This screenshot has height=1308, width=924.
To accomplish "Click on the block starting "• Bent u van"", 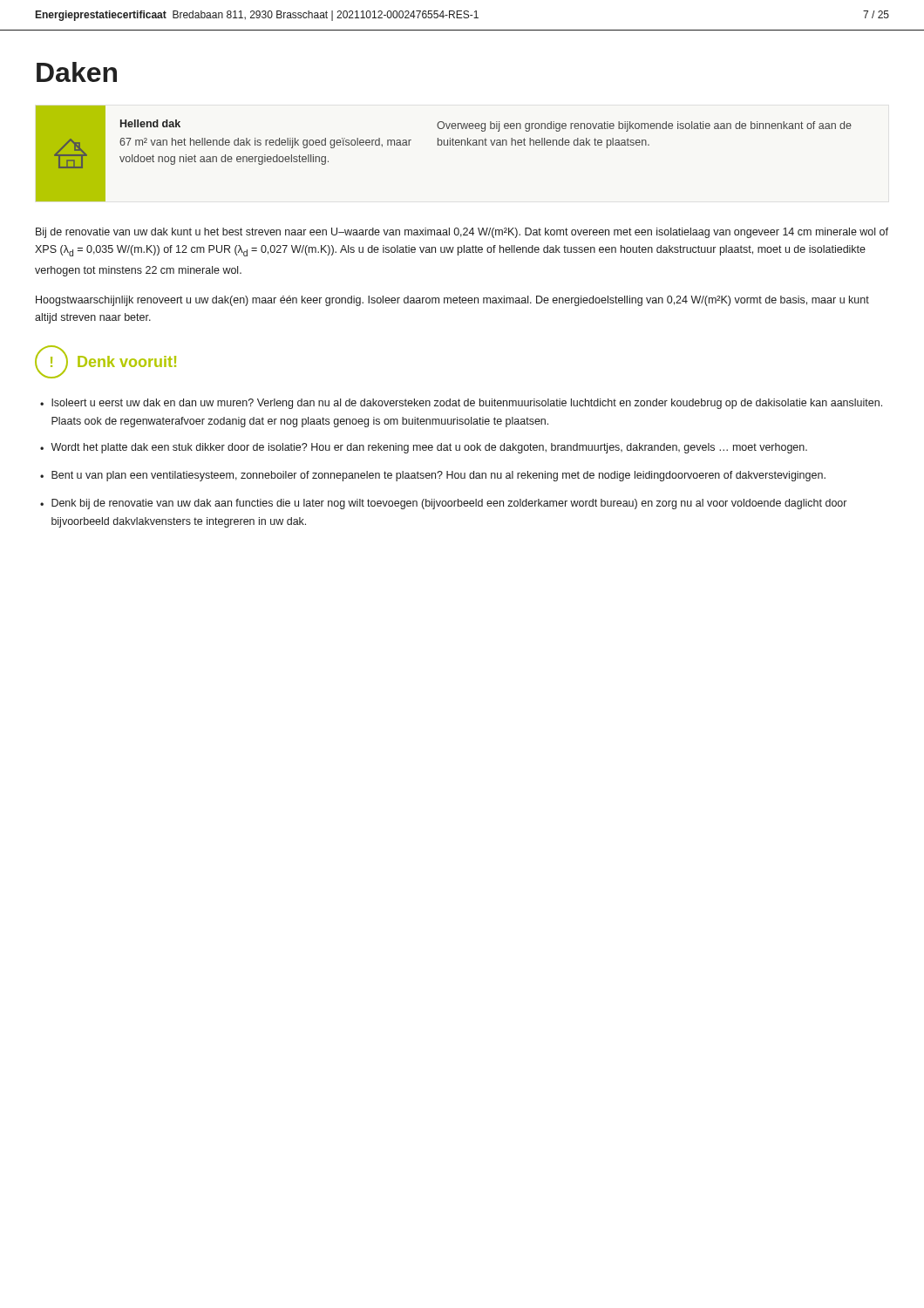I will 433,476.
